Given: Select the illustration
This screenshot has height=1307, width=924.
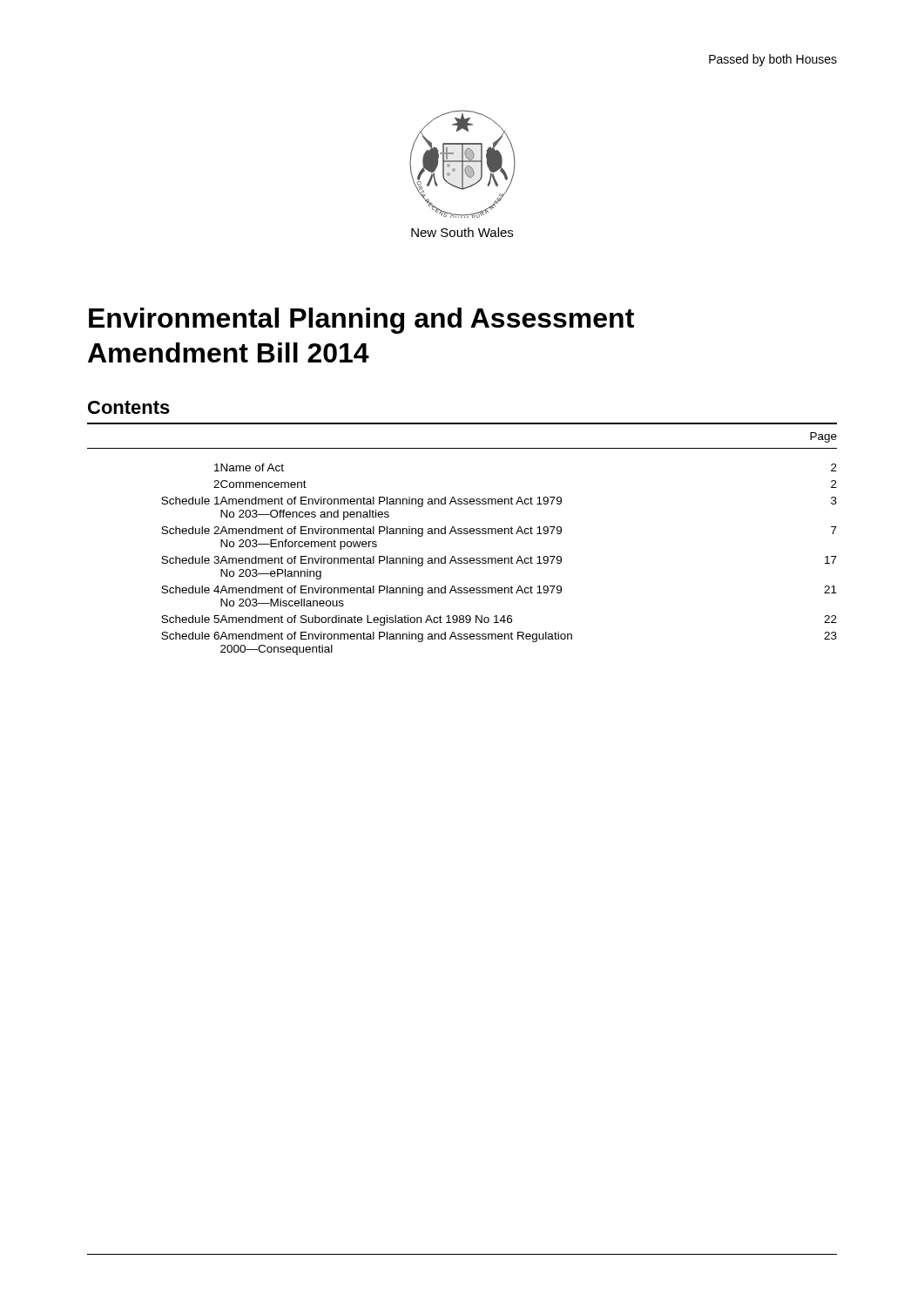Looking at the screenshot, I should 462,172.
